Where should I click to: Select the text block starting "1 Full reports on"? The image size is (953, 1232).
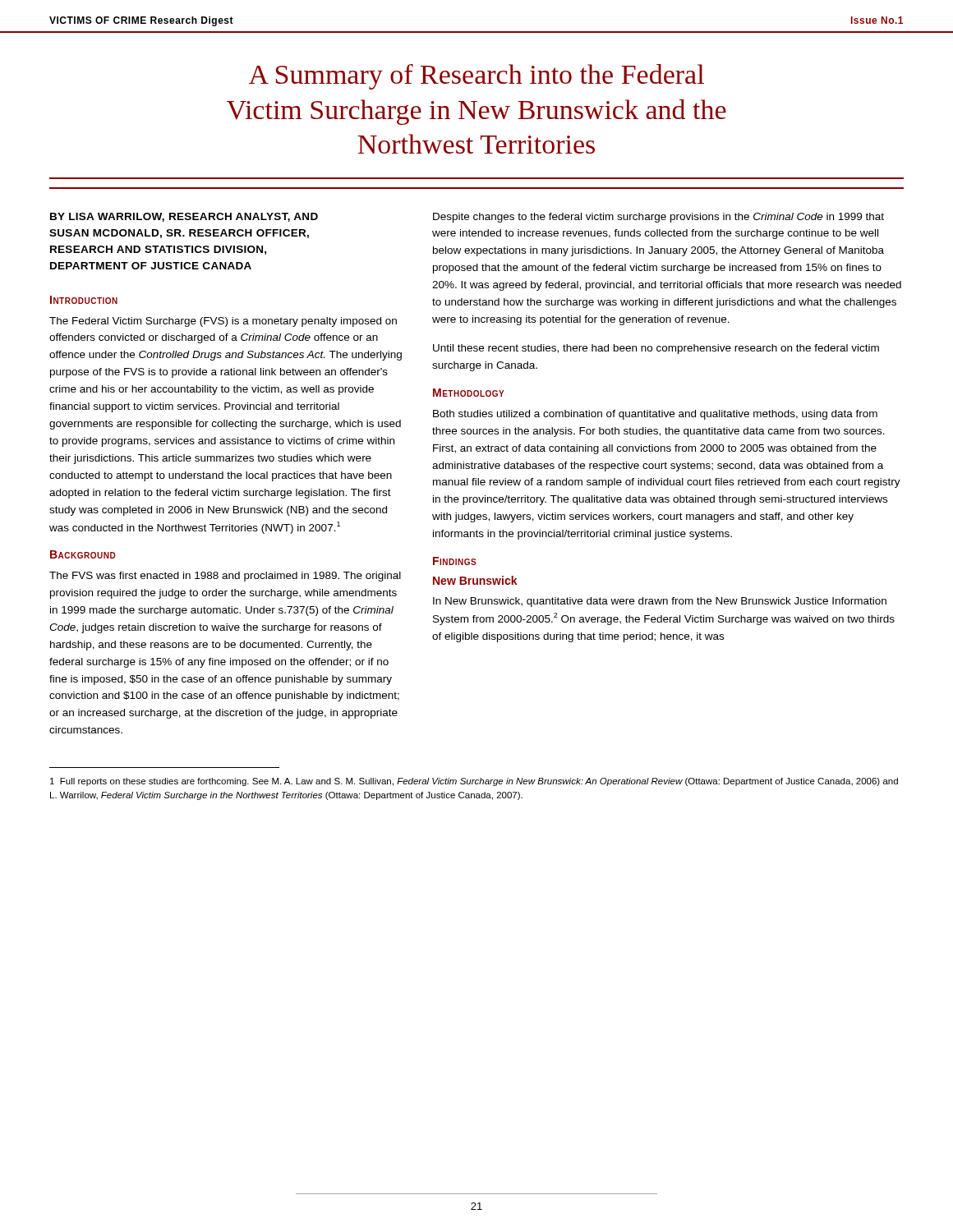point(474,788)
